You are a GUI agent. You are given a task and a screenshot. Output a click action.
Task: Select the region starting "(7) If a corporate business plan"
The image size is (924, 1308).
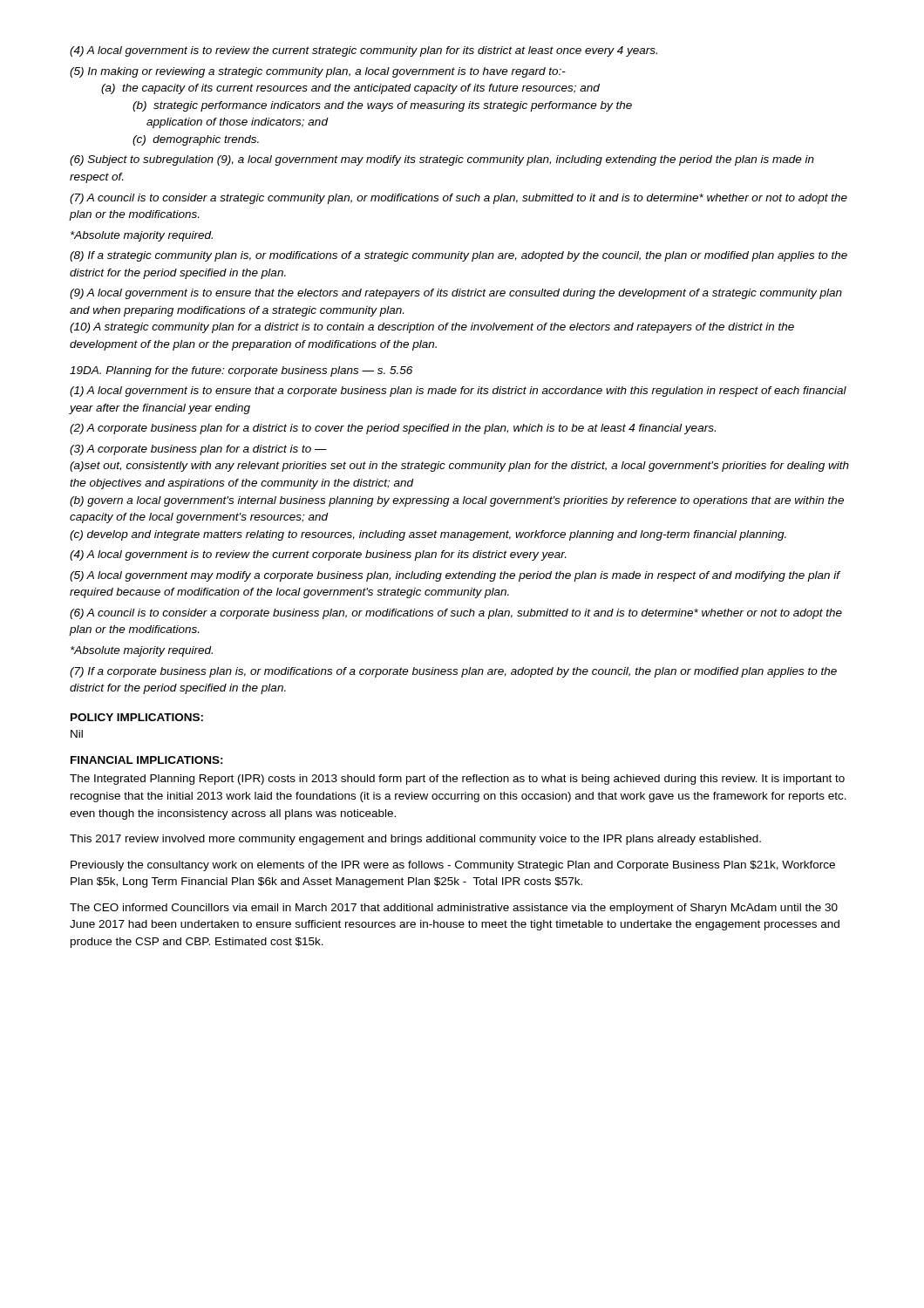click(462, 679)
